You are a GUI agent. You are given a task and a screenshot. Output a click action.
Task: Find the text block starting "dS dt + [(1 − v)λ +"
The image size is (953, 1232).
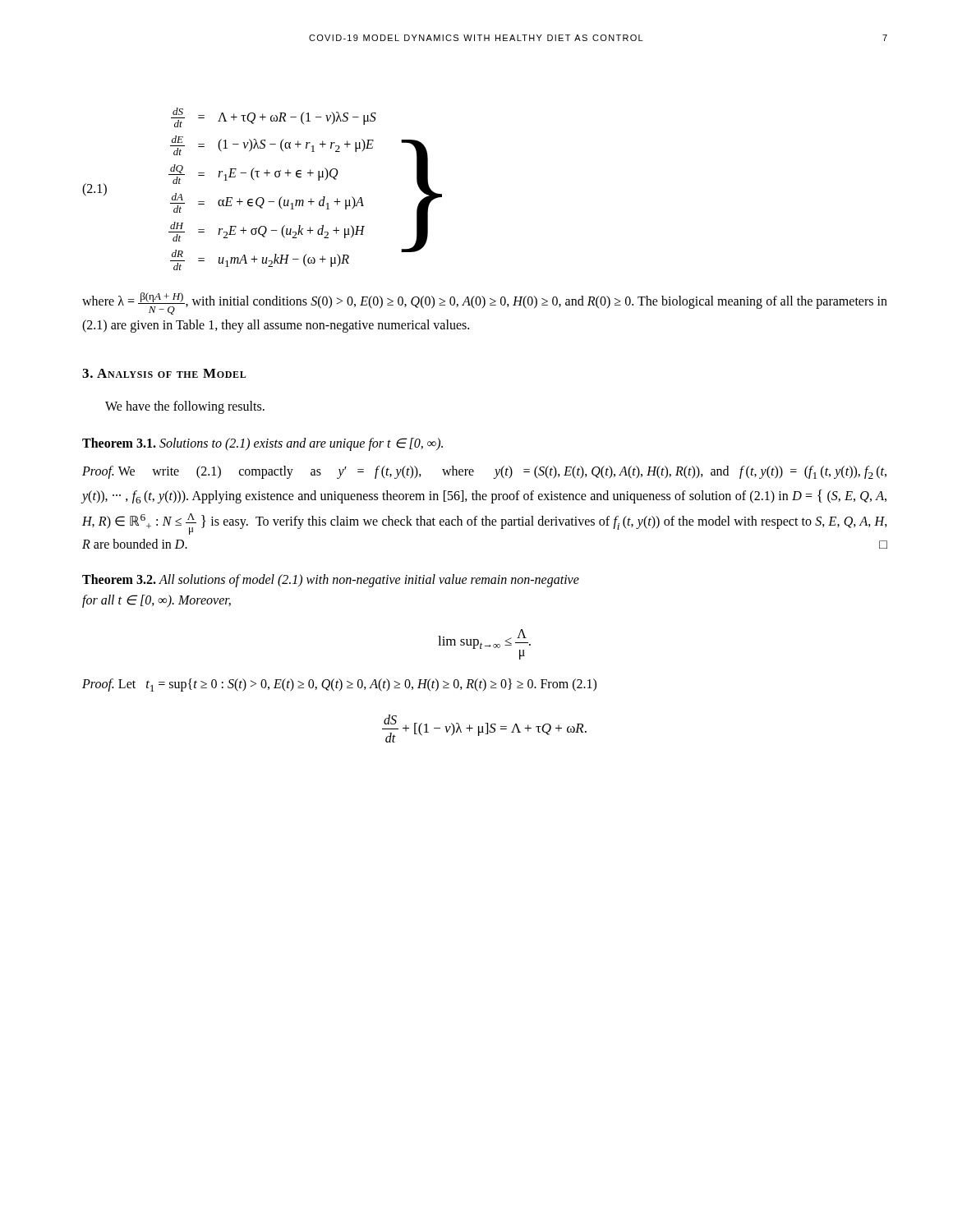pos(485,729)
